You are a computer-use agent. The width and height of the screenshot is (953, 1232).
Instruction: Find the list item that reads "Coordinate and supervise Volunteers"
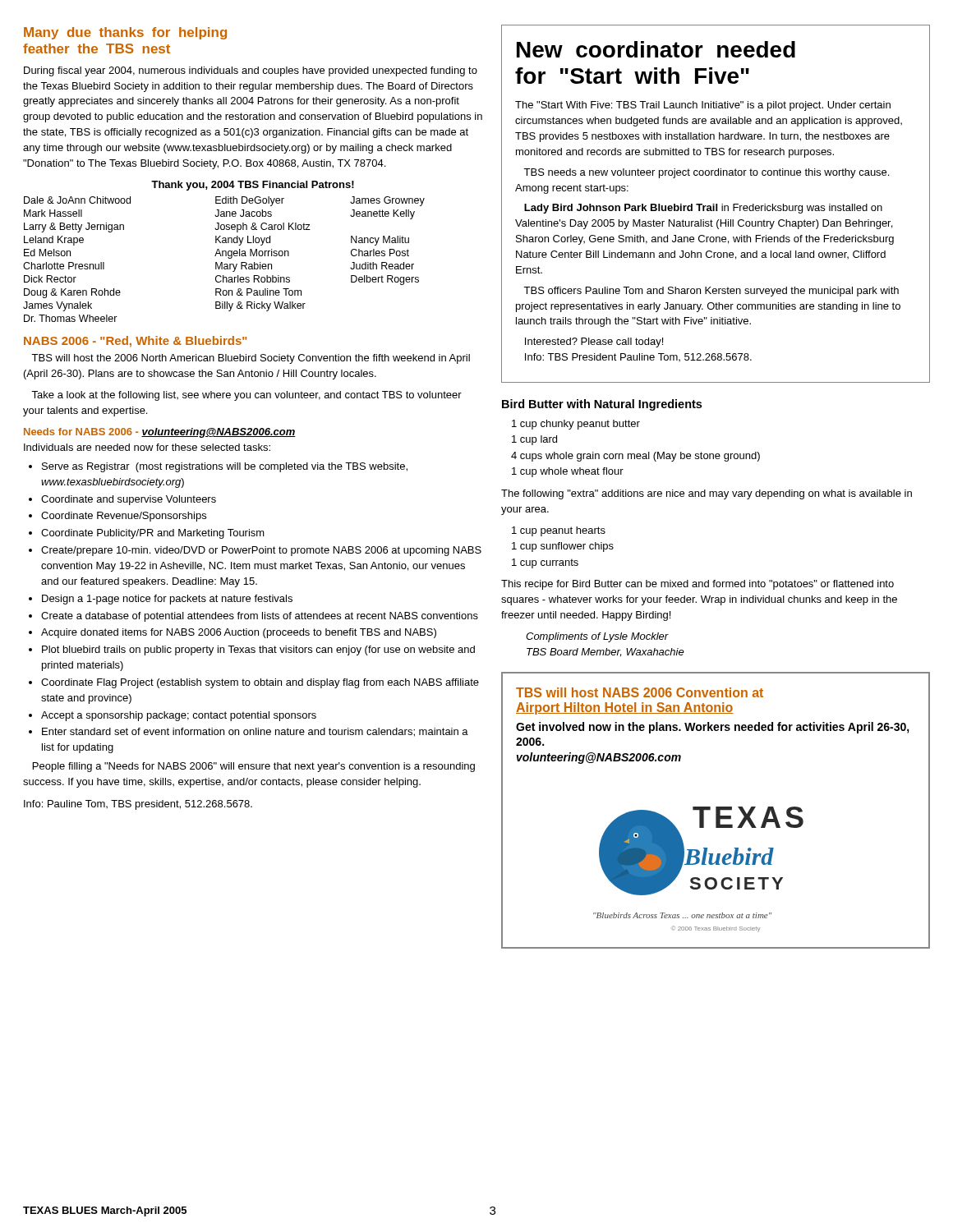[x=129, y=500]
